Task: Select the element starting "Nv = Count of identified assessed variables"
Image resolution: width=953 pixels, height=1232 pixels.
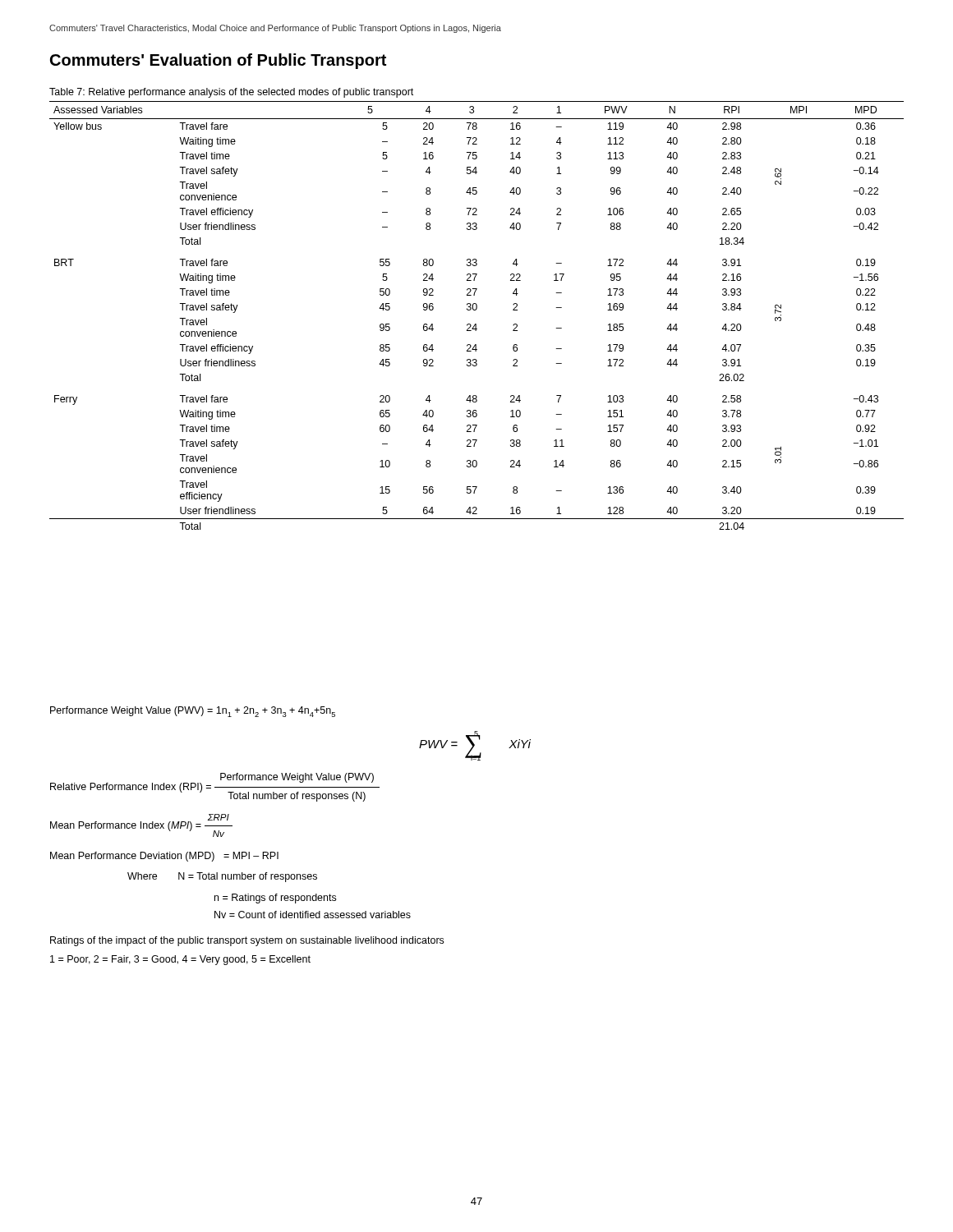Action: [x=312, y=915]
